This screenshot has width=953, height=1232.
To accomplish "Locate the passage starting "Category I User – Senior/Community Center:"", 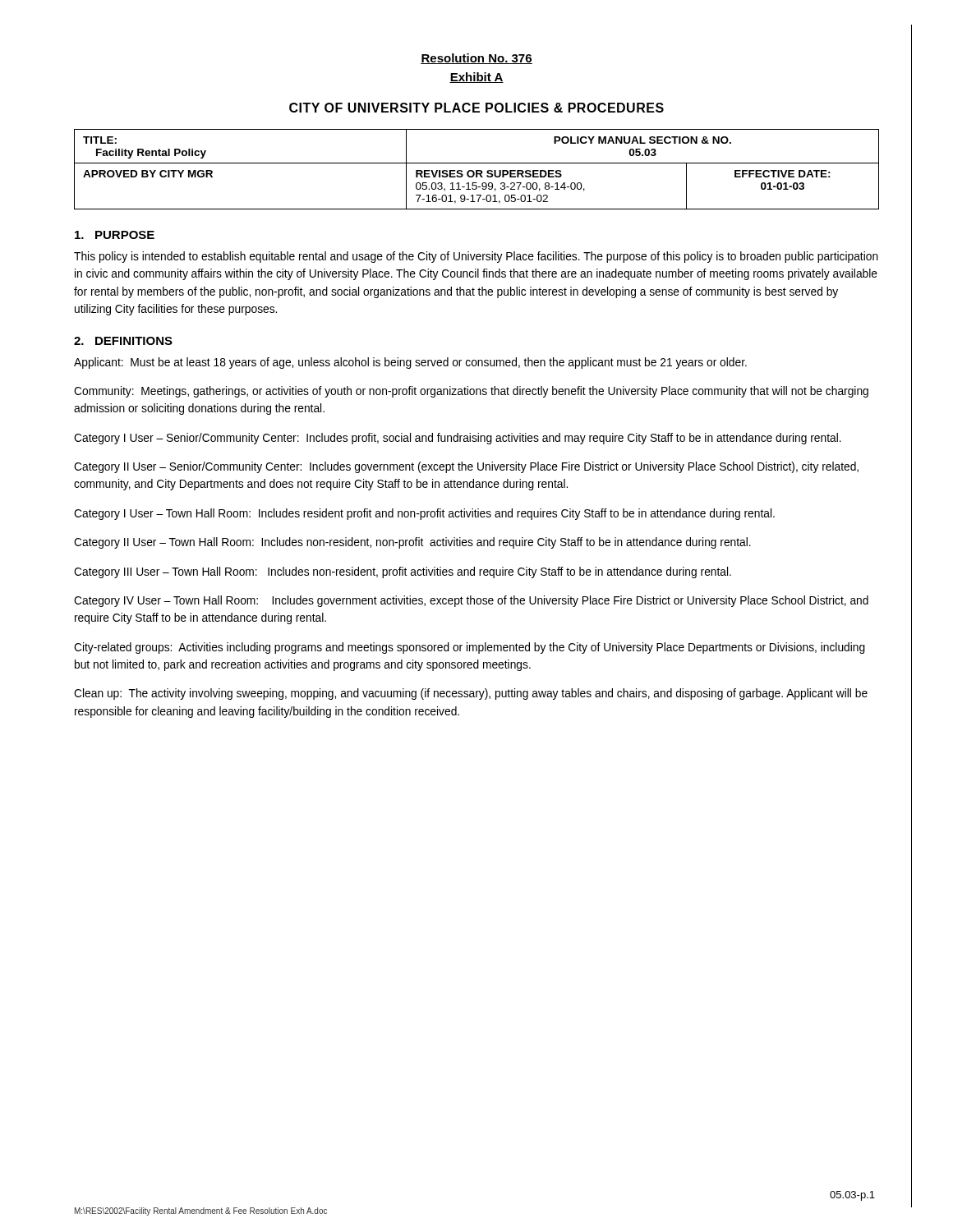I will 458,438.
